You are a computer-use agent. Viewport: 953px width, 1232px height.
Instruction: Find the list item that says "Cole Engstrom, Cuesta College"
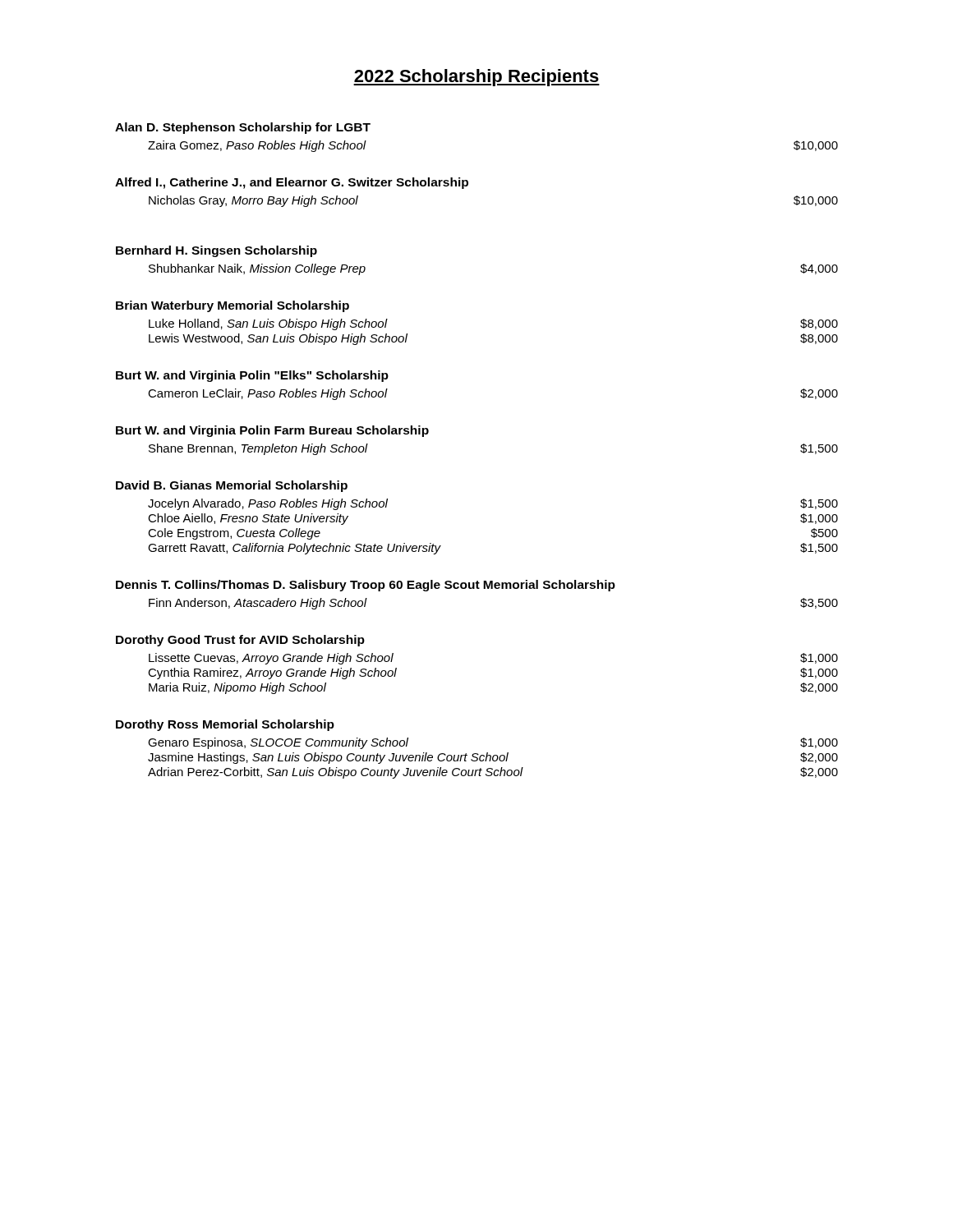coord(239,536)
